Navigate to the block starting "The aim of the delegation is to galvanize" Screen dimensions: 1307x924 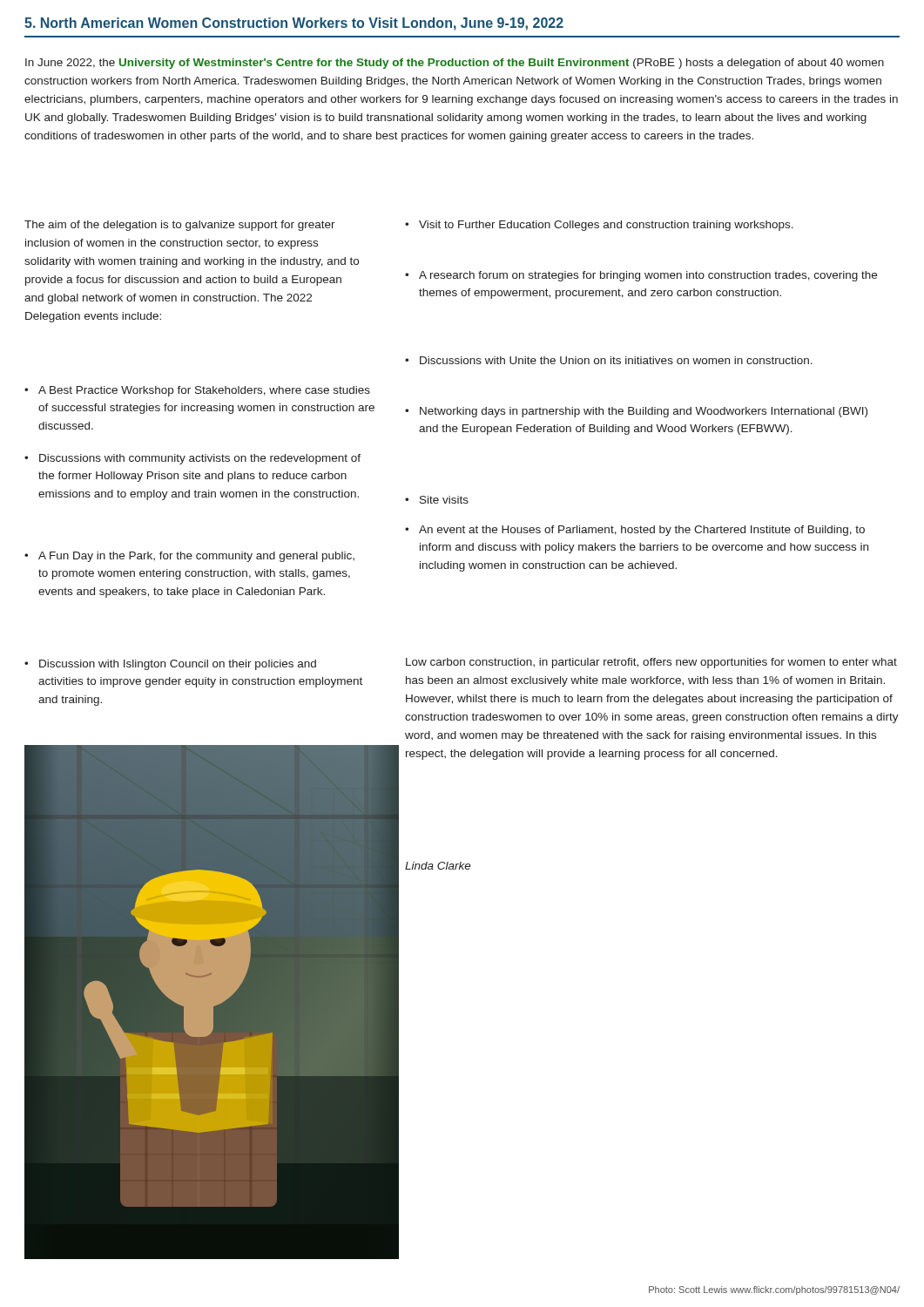[x=192, y=270]
